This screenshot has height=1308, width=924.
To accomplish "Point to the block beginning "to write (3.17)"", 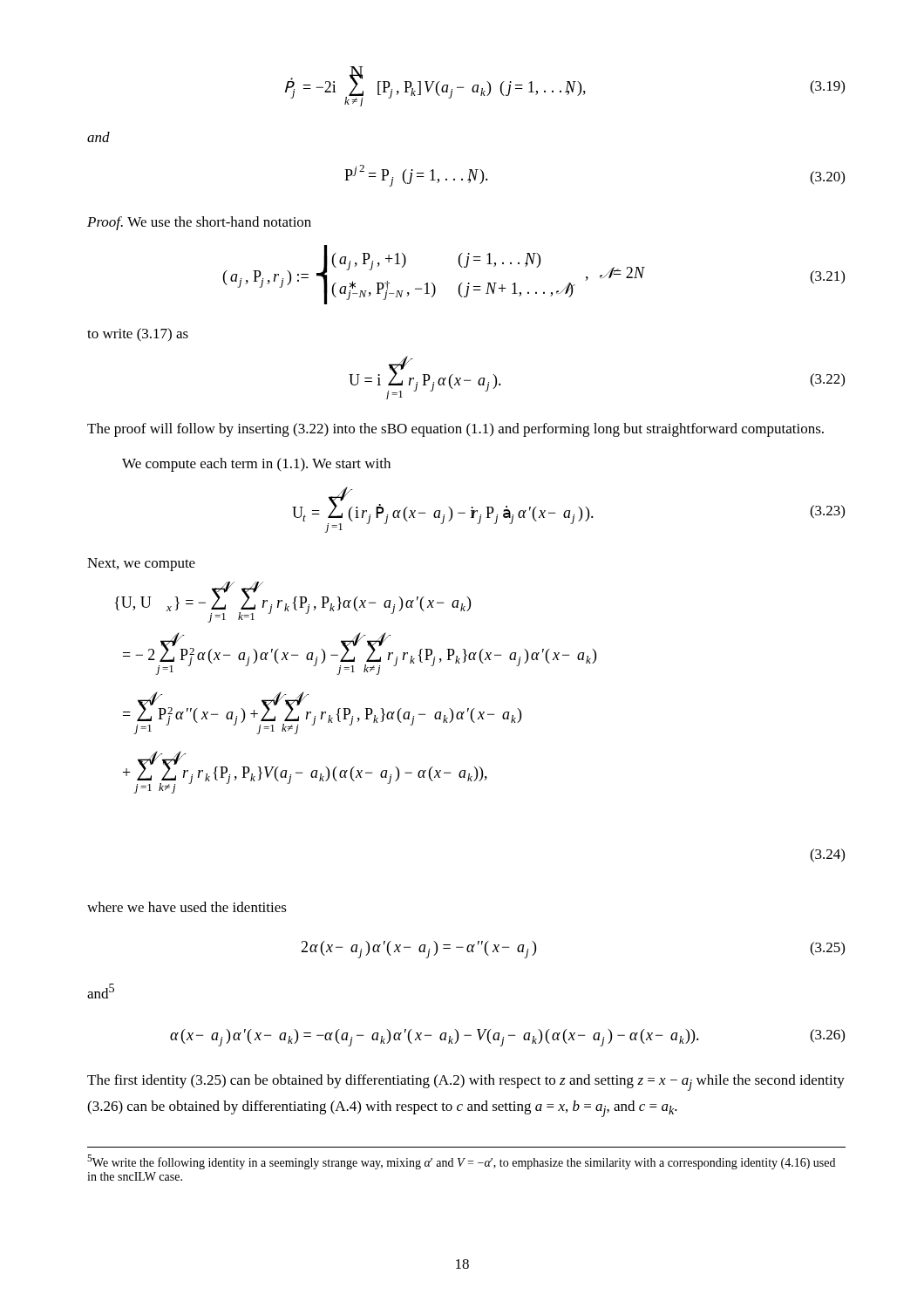I will (138, 333).
